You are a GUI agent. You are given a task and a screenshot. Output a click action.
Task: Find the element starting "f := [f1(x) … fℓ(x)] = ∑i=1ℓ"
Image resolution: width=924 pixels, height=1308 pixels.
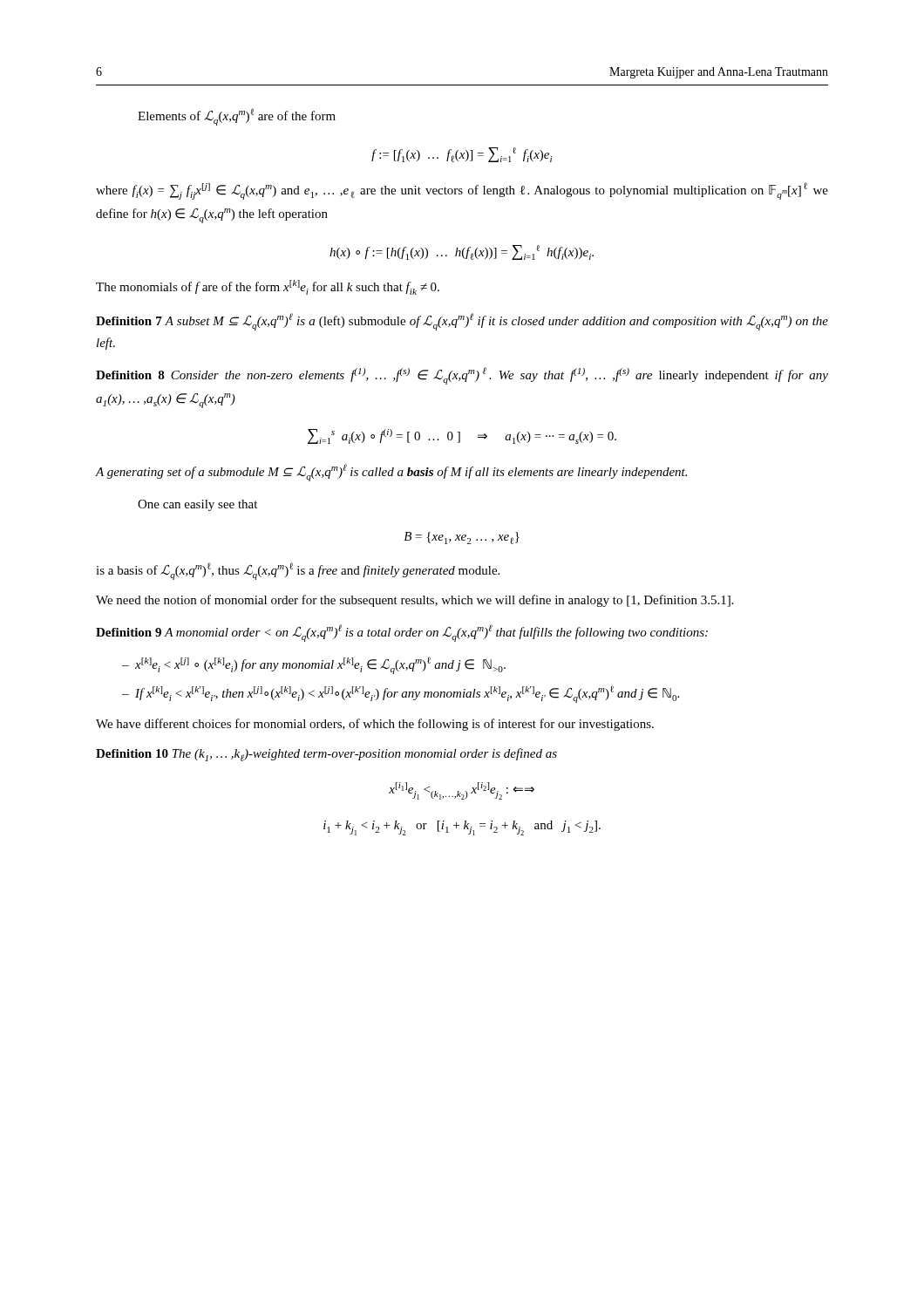click(462, 154)
